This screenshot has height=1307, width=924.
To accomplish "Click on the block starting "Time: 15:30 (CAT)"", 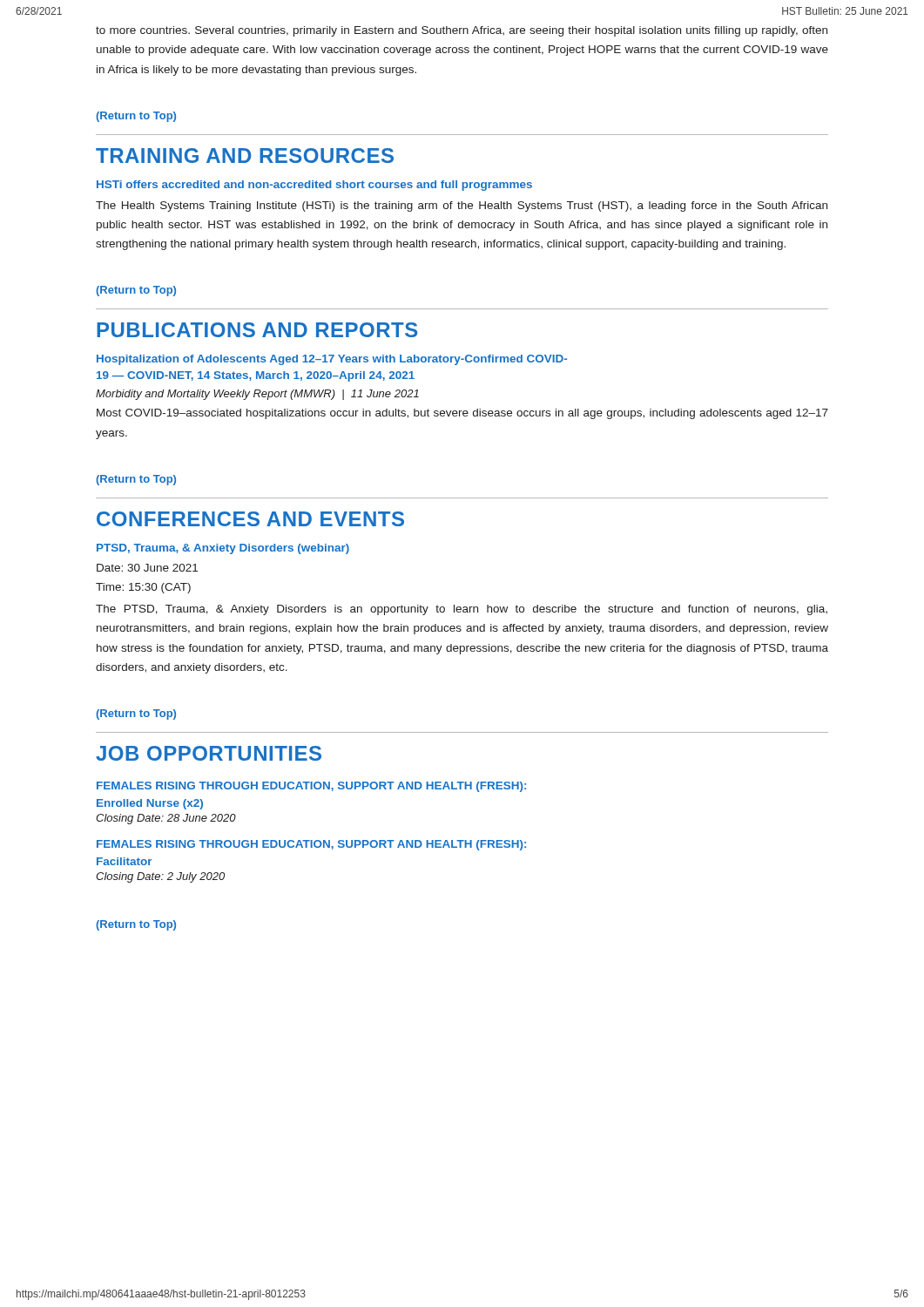I will (143, 587).
